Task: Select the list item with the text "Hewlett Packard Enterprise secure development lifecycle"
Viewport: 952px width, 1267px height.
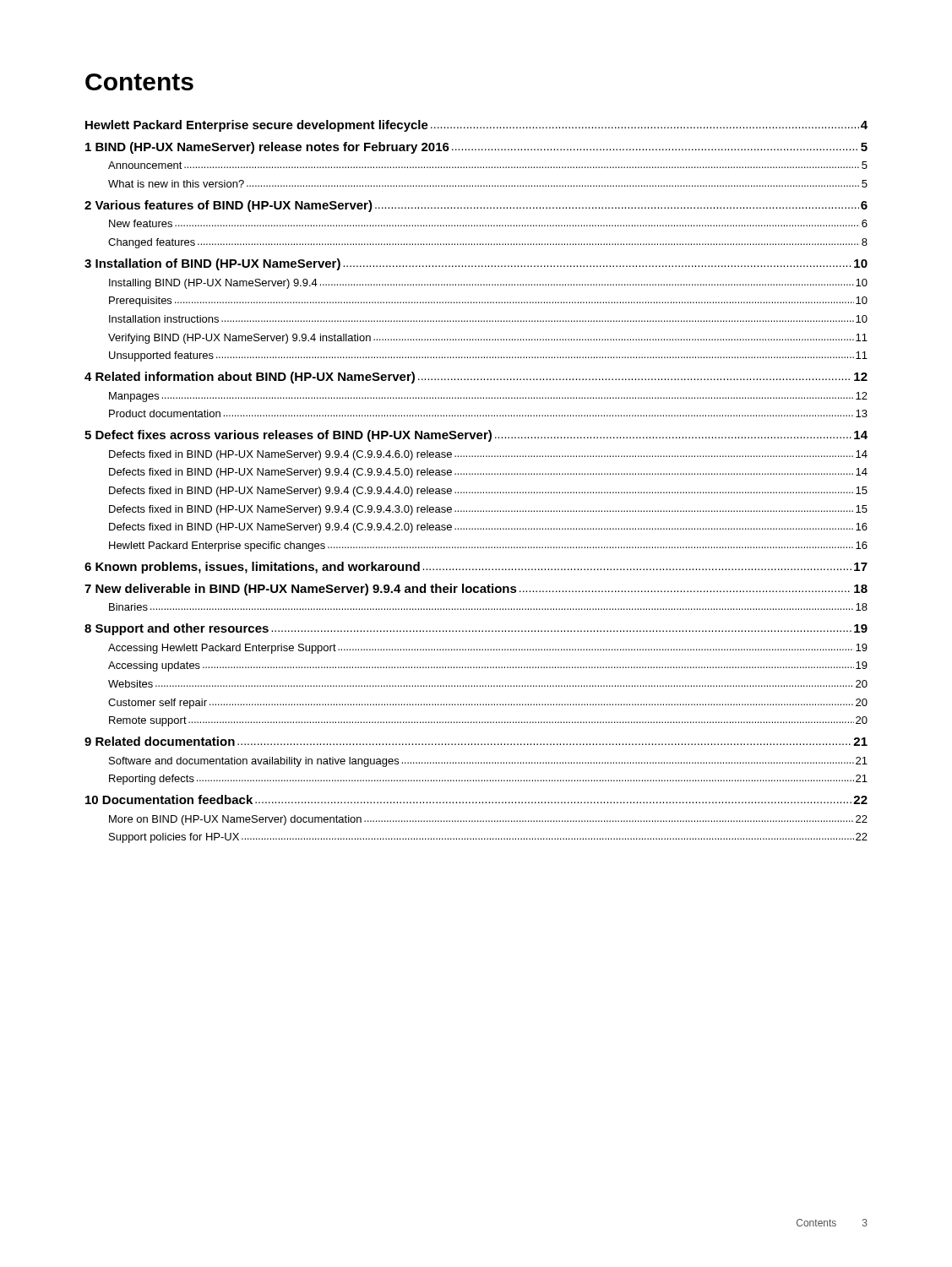Action: click(x=476, y=125)
